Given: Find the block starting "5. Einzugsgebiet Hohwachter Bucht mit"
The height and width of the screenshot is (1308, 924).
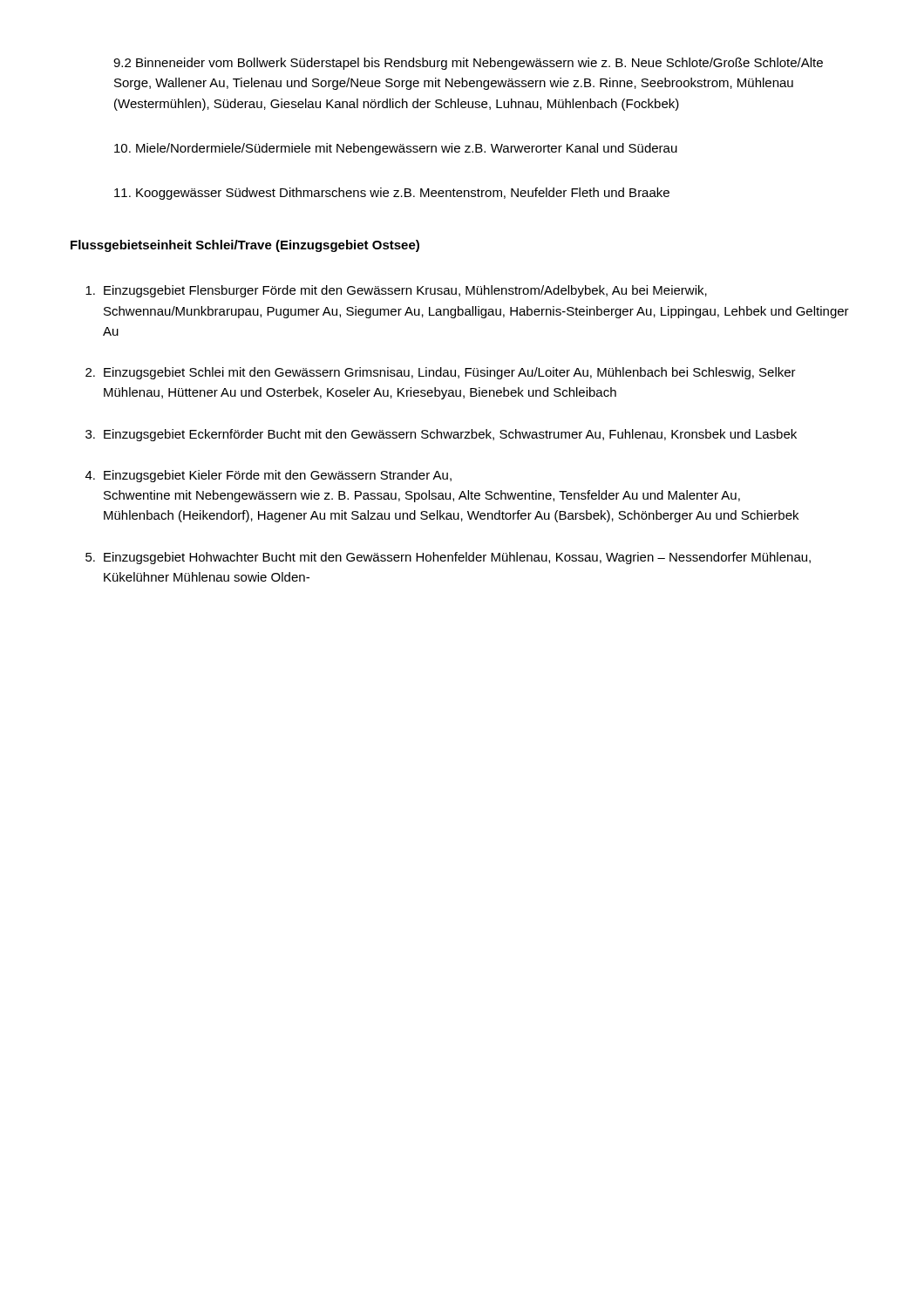Looking at the screenshot, I should tap(462, 567).
